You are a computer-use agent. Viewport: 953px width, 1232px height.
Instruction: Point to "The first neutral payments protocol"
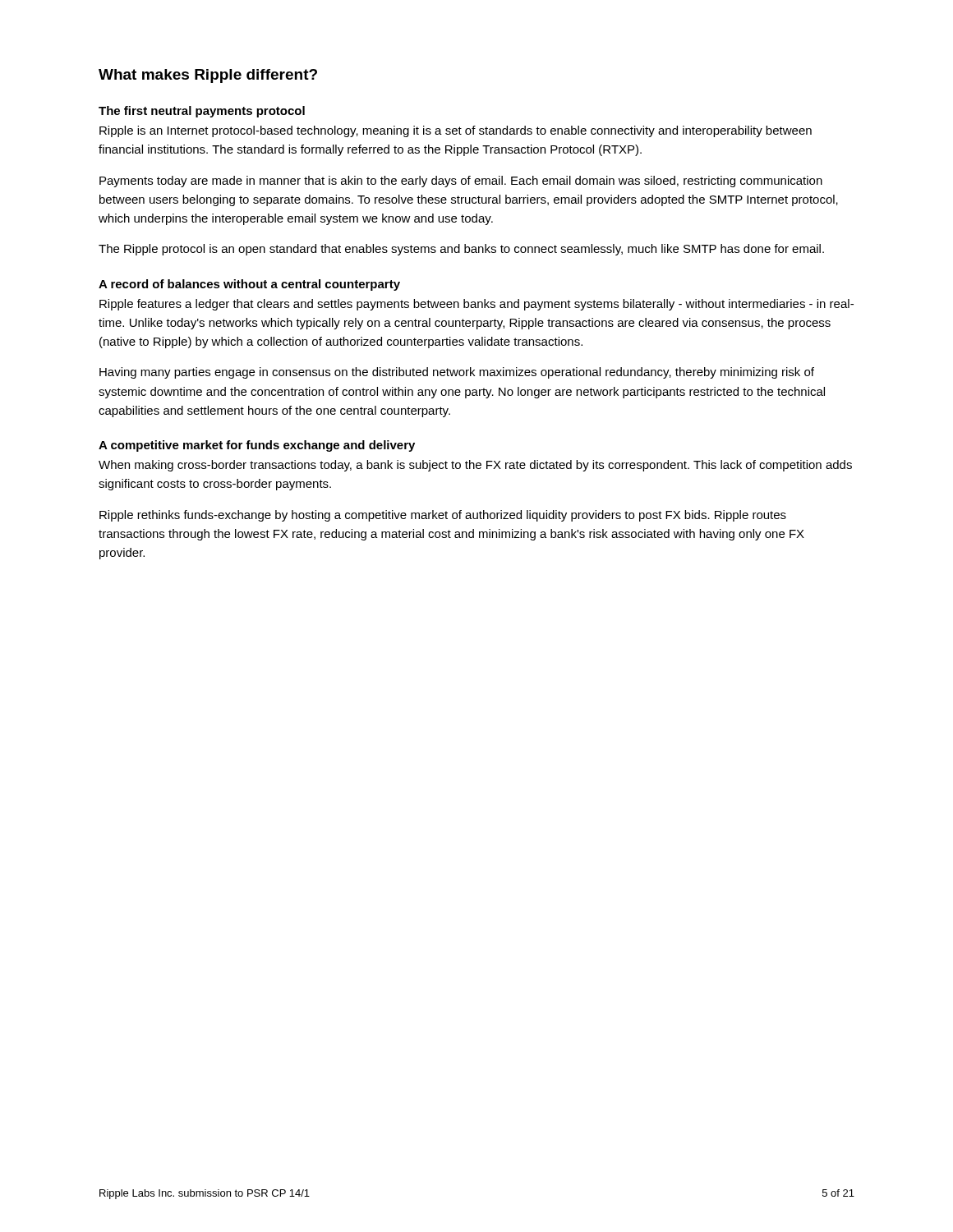202,110
